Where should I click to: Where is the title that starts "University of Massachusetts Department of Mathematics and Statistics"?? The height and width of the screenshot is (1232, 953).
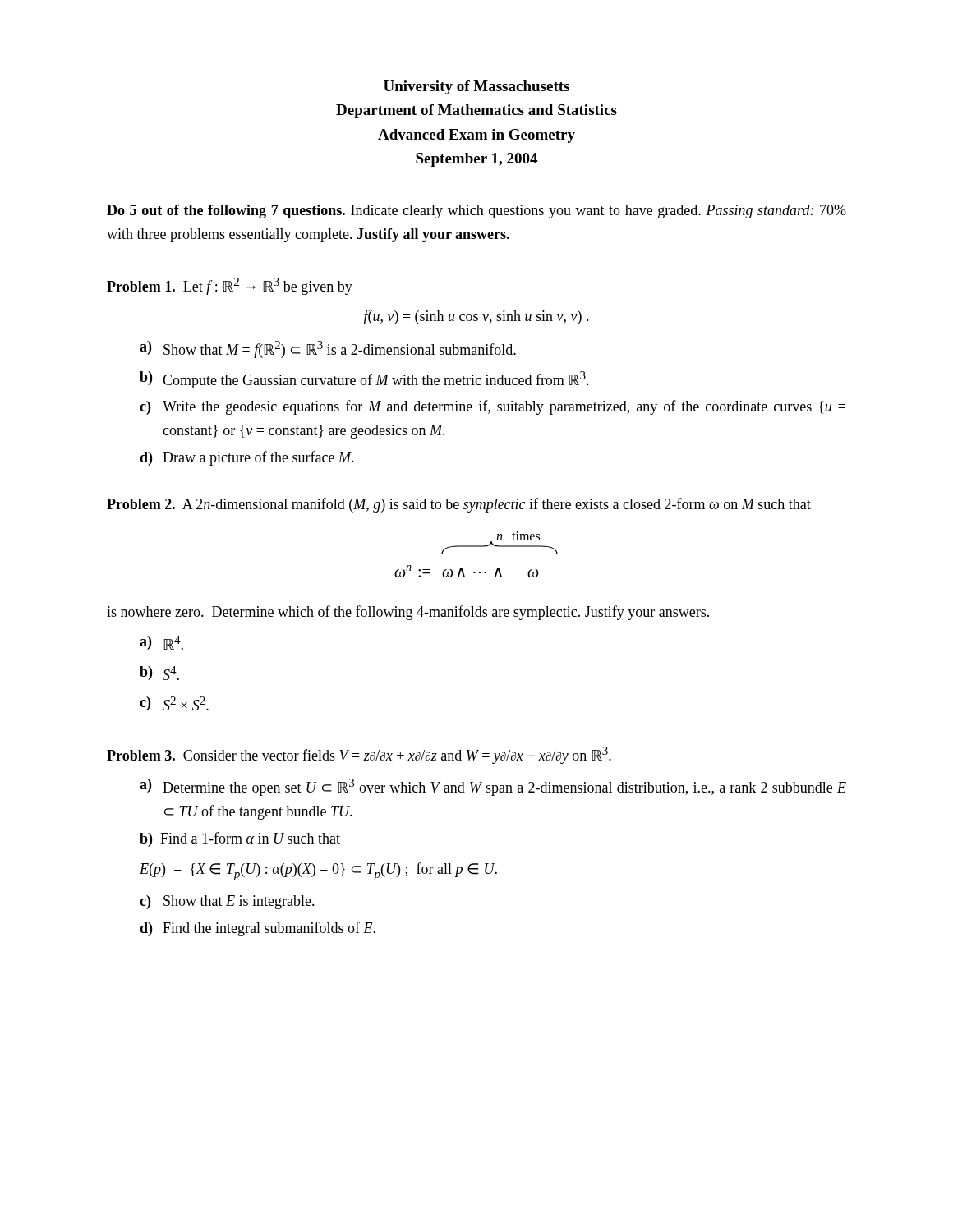pyautogui.click(x=476, y=122)
